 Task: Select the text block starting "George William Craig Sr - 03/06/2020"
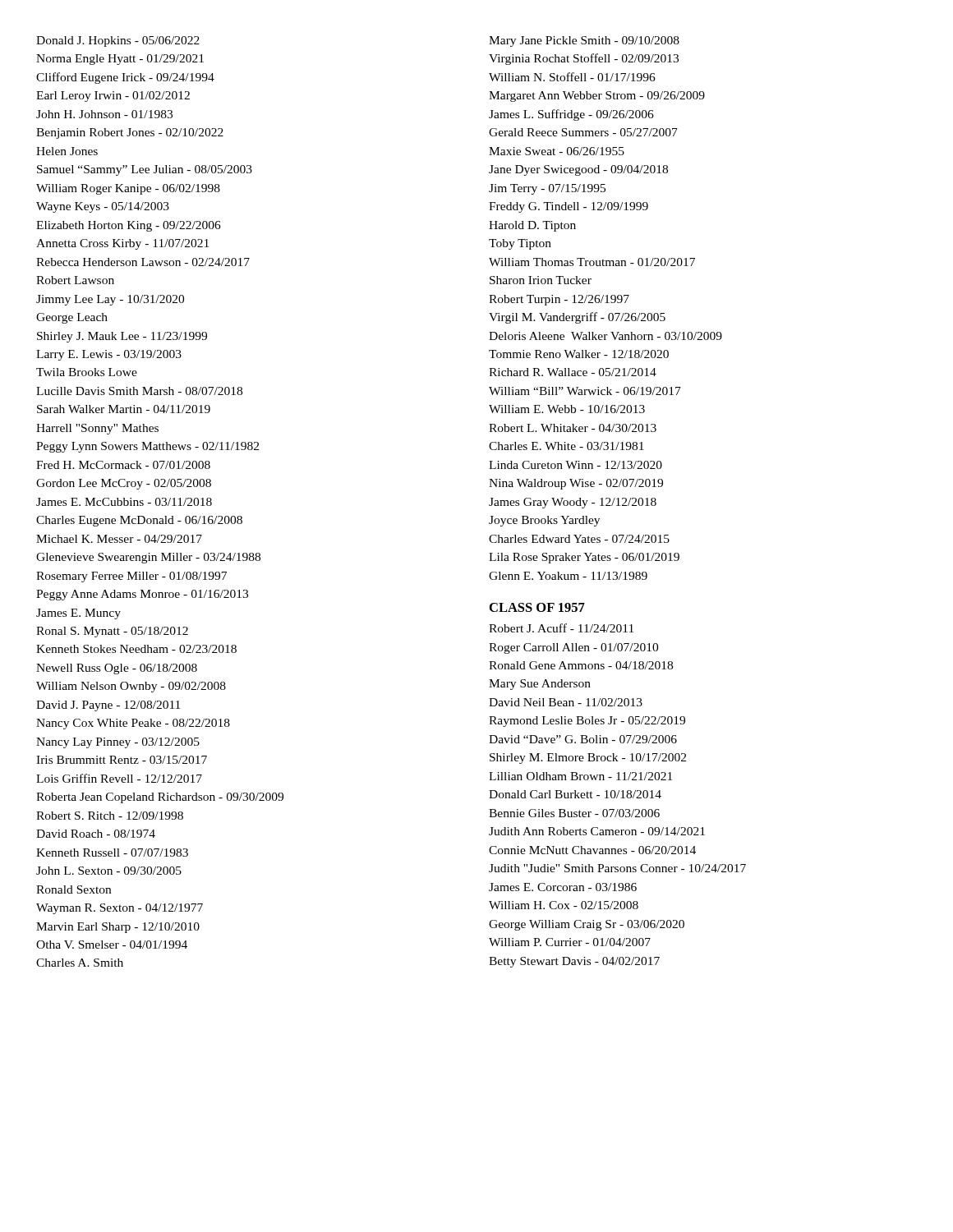coord(587,923)
